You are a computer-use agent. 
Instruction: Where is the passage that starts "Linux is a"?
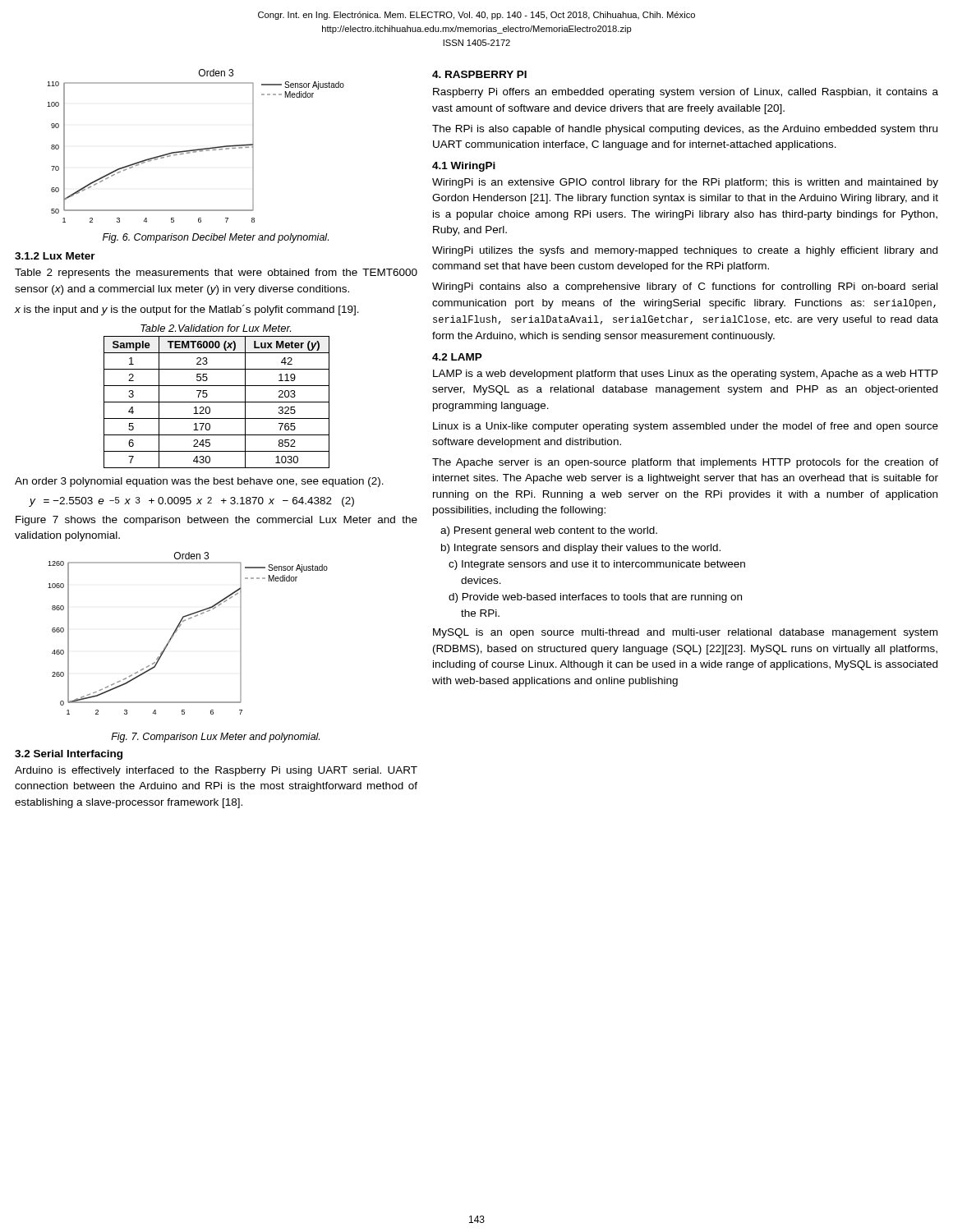click(685, 434)
